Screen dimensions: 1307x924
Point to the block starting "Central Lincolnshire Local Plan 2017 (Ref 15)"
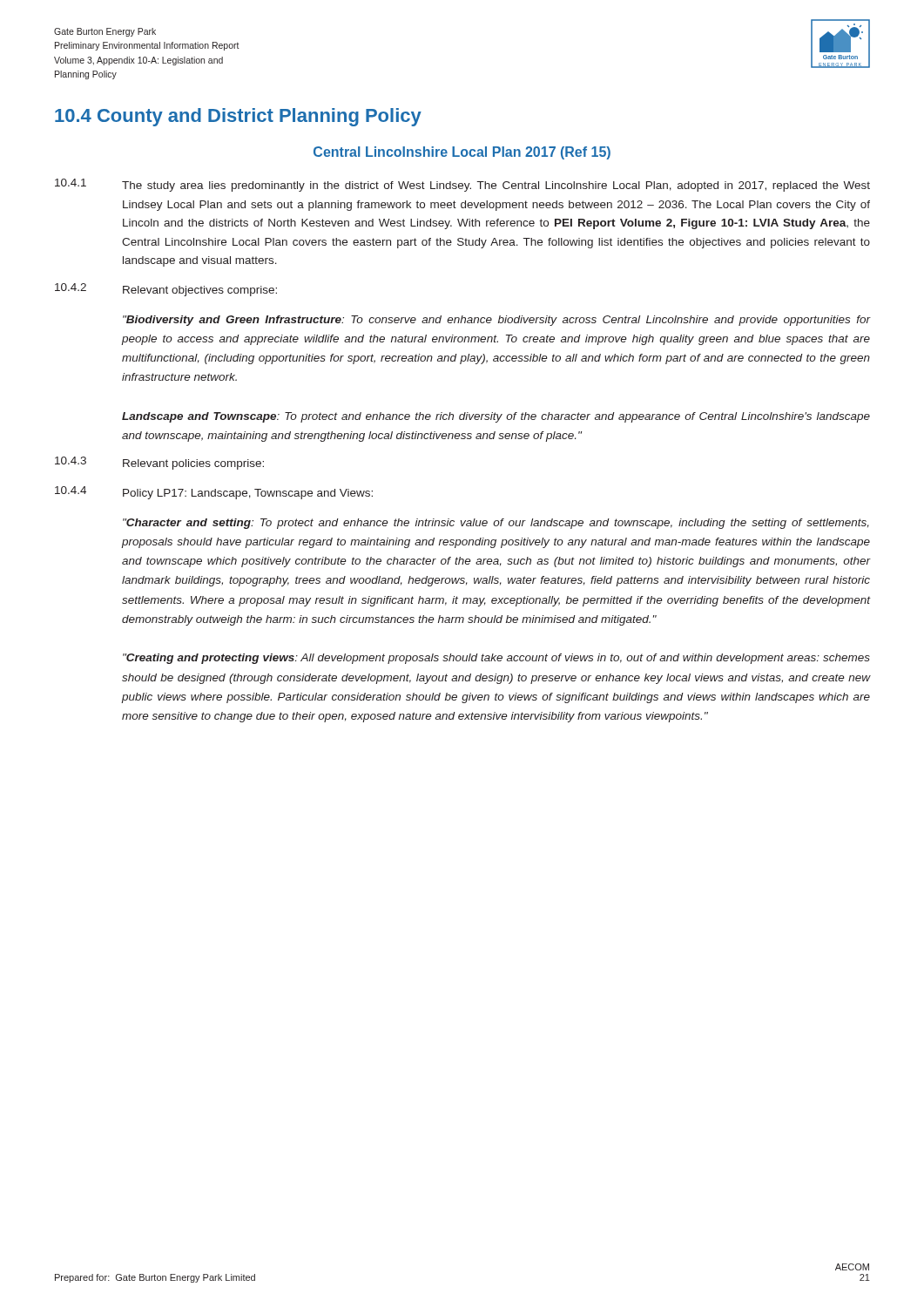[x=462, y=152]
